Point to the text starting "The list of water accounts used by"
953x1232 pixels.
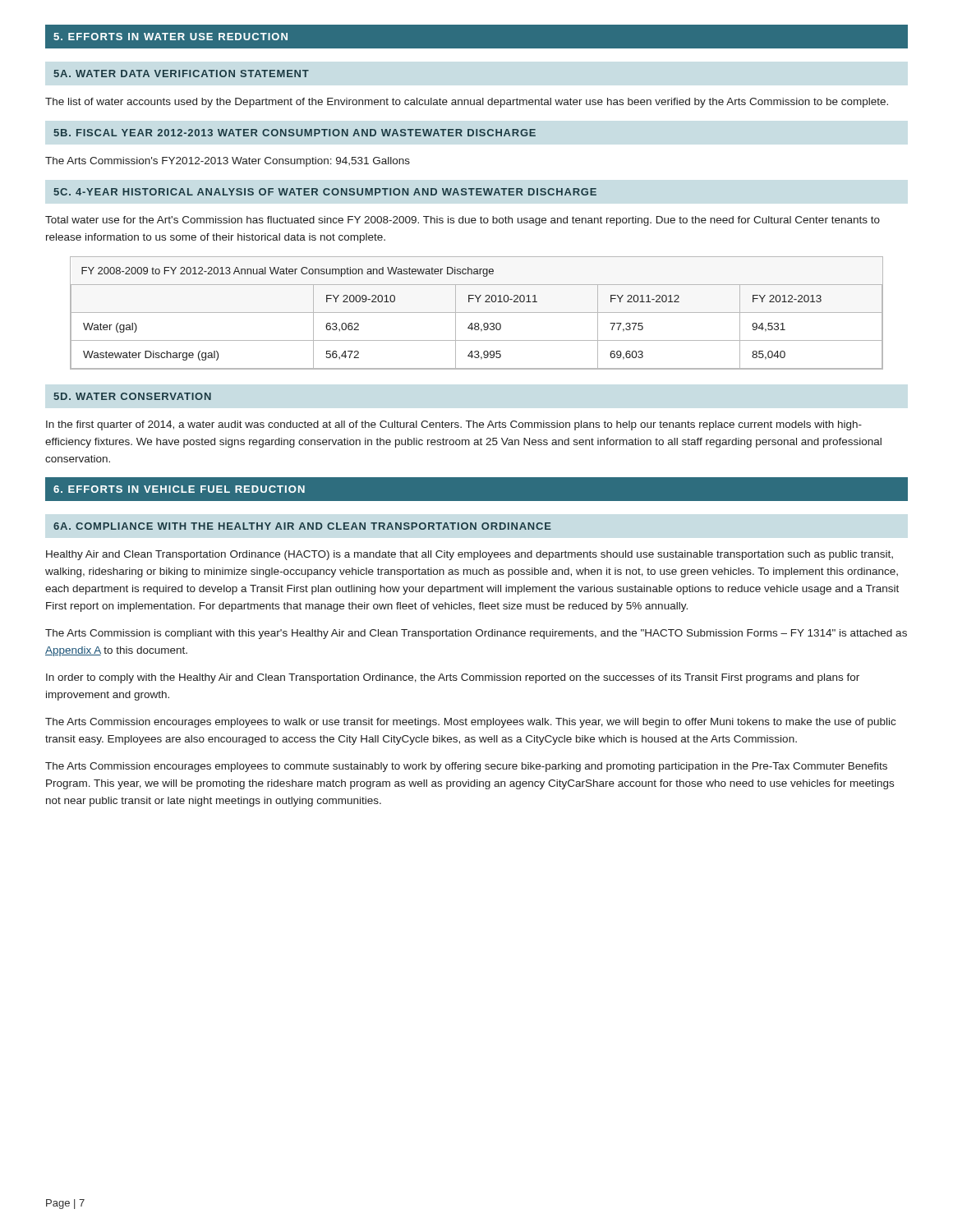(467, 101)
